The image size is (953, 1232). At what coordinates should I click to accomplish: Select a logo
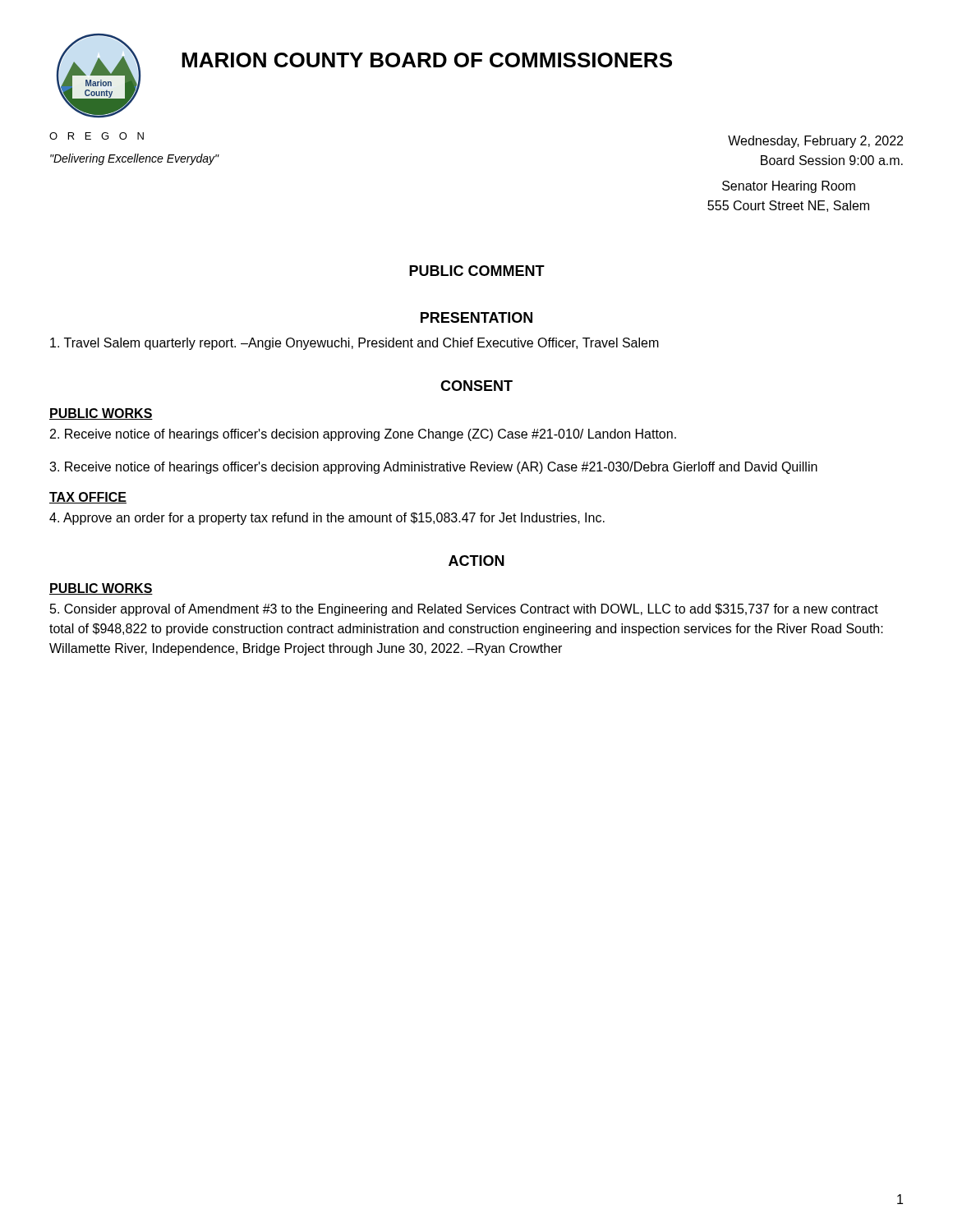103,87
